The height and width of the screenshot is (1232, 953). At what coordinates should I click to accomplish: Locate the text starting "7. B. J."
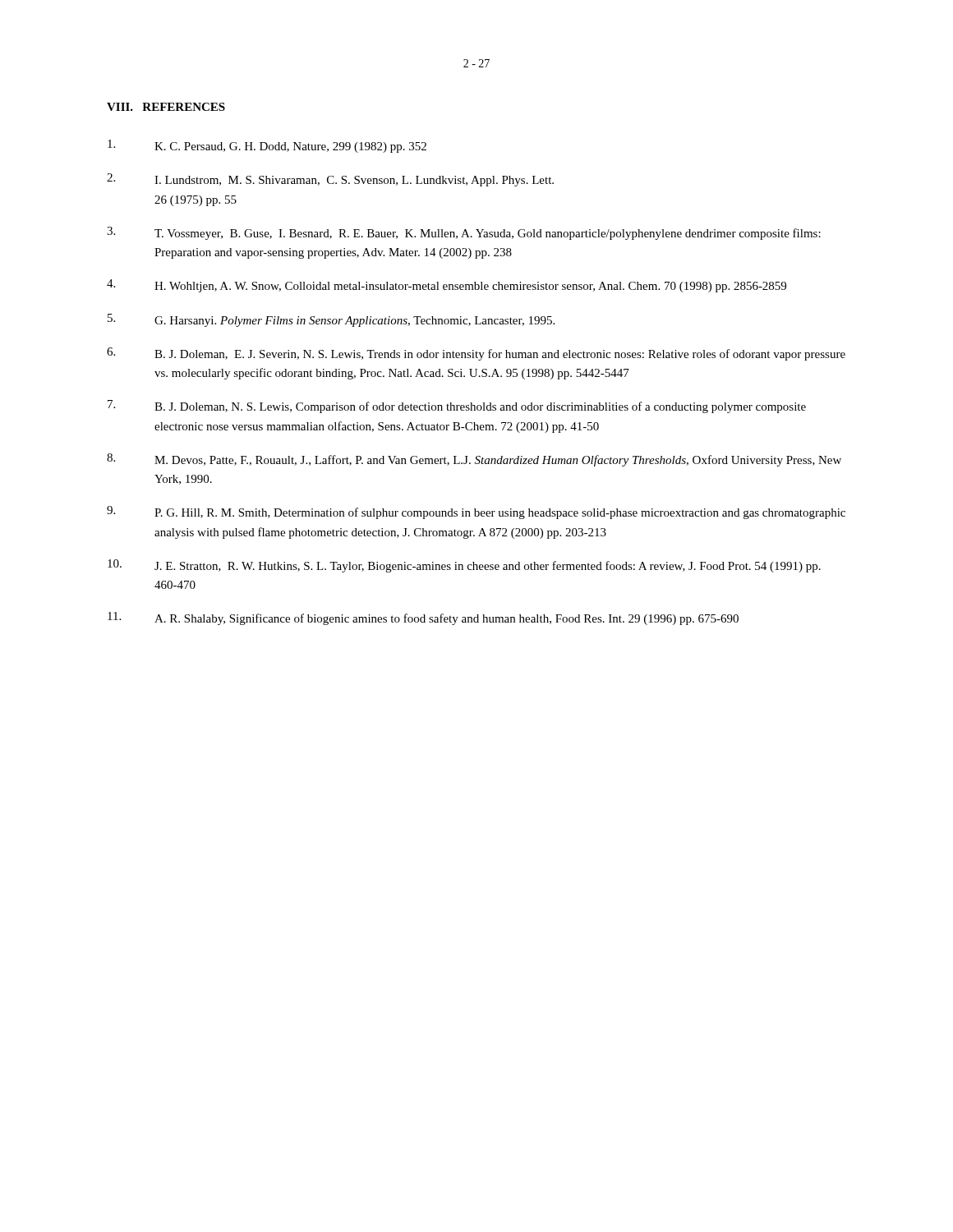pyautogui.click(x=476, y=417)
